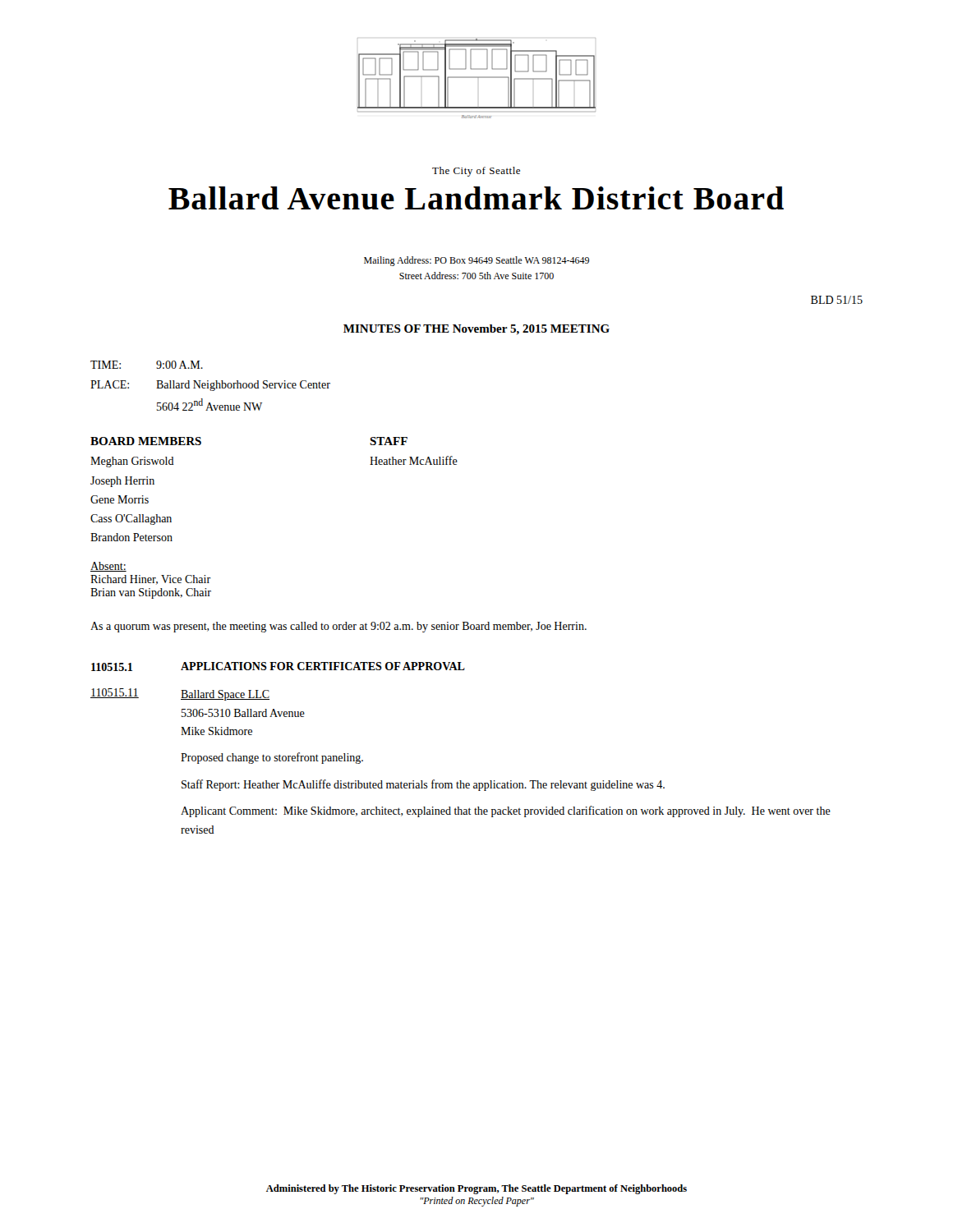
Task: Click on the text that reads "Proposed change to storefront paneling."
Action: click(272, 758)
